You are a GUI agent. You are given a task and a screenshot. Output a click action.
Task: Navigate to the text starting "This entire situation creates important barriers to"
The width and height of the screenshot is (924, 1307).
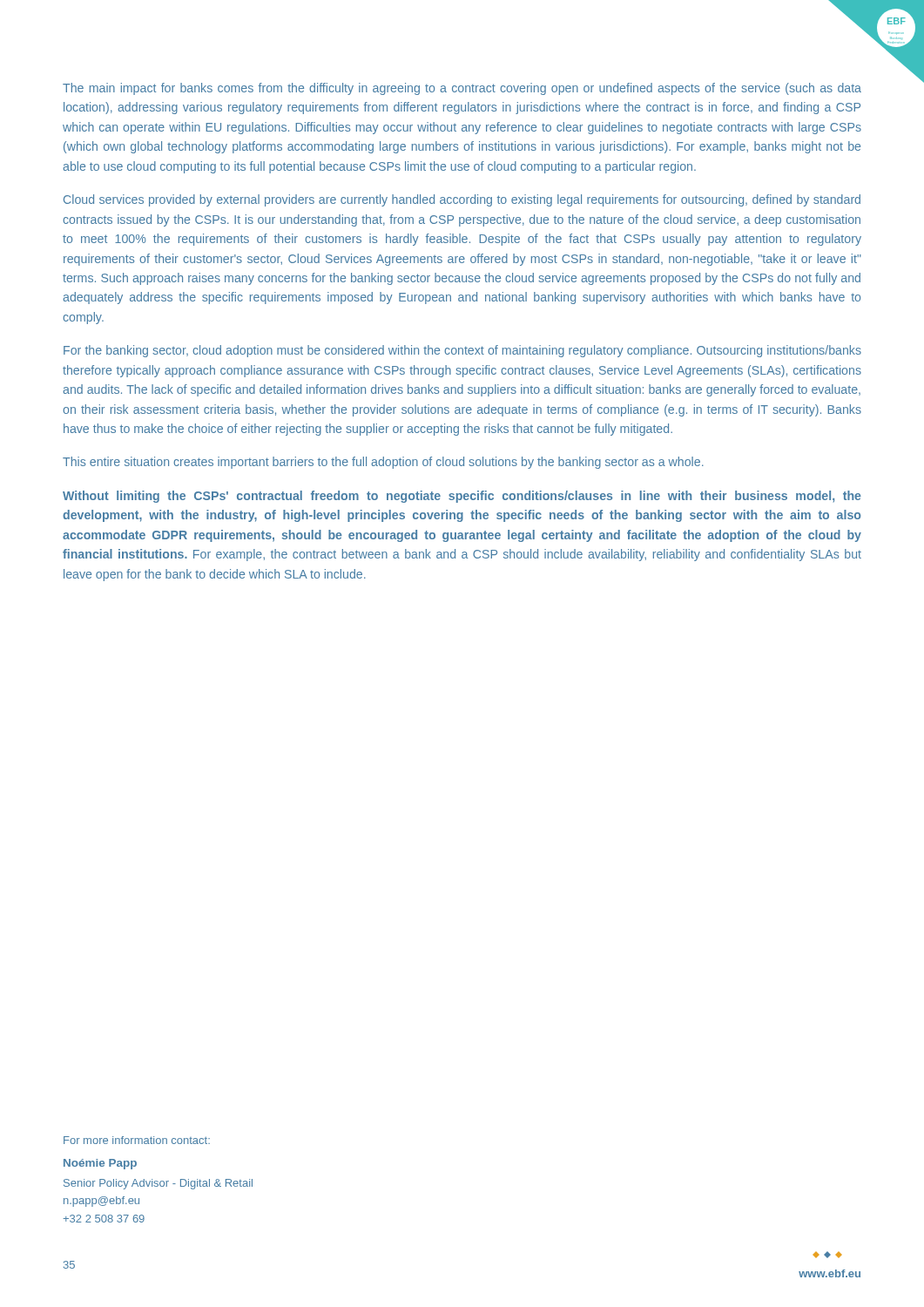(x=383, y=462)
